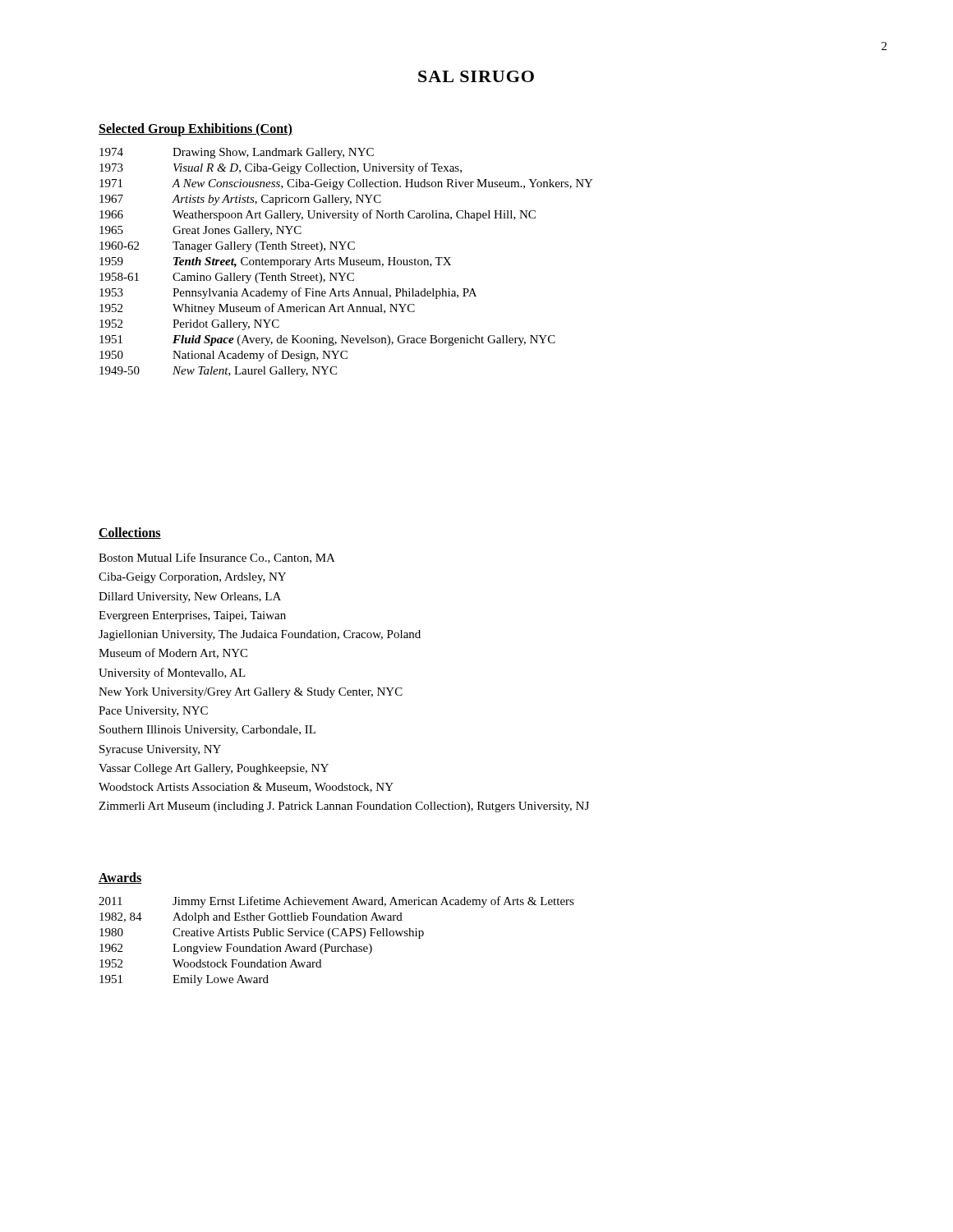The height and width of the screenshot is (1232, 953).
Task: Click where it says "1949-50 New Talent, Laurel Gallery, NYC"
Action: tap(218, 372)
